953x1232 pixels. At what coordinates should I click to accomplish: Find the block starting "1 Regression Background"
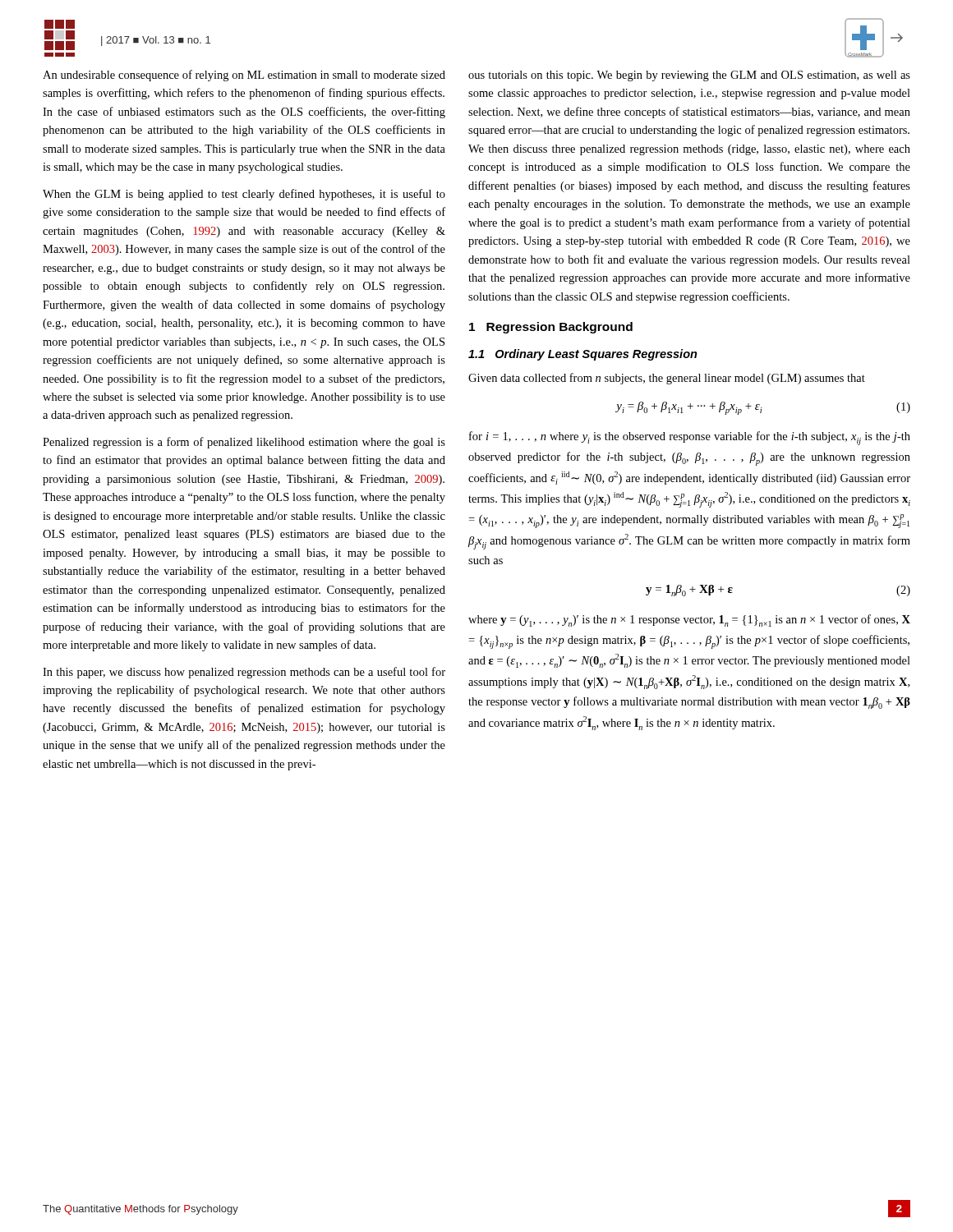551,327
